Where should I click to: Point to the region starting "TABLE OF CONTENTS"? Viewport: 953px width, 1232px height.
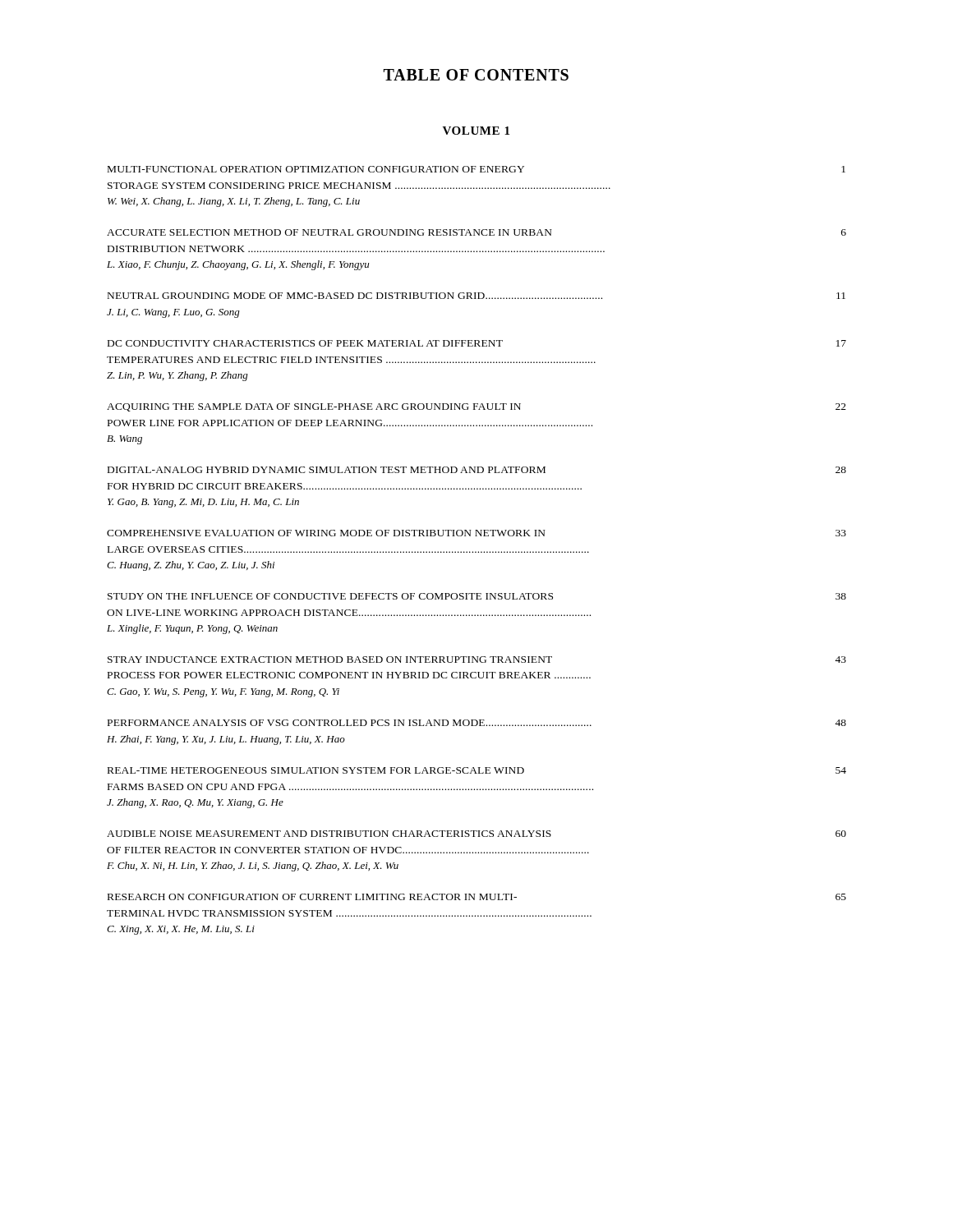[x=476, y=75]
